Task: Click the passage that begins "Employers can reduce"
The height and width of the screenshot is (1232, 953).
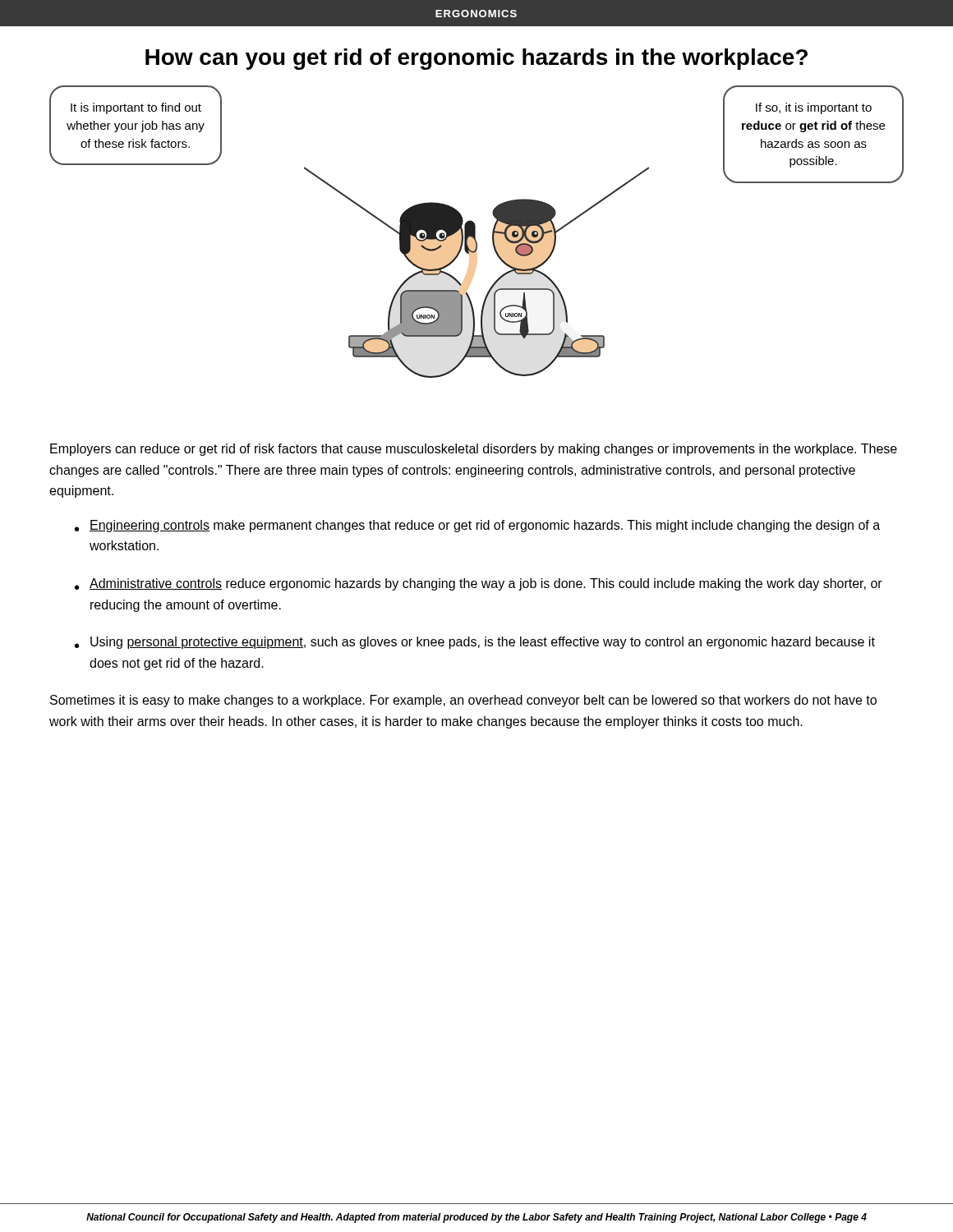Action: click(473, 470)
